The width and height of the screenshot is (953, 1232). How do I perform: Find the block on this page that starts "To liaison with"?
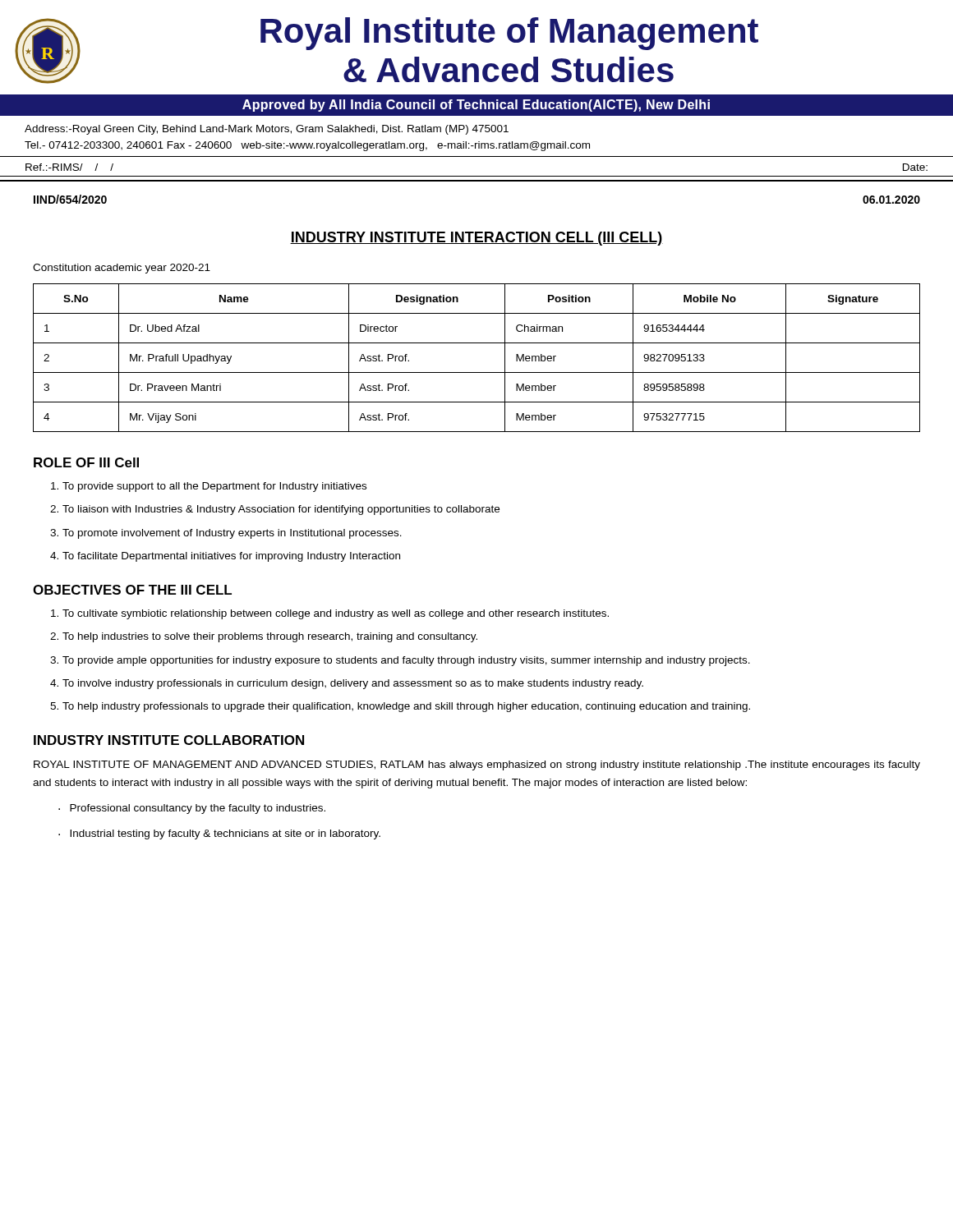pyautogui.click(x=476, y=510)
